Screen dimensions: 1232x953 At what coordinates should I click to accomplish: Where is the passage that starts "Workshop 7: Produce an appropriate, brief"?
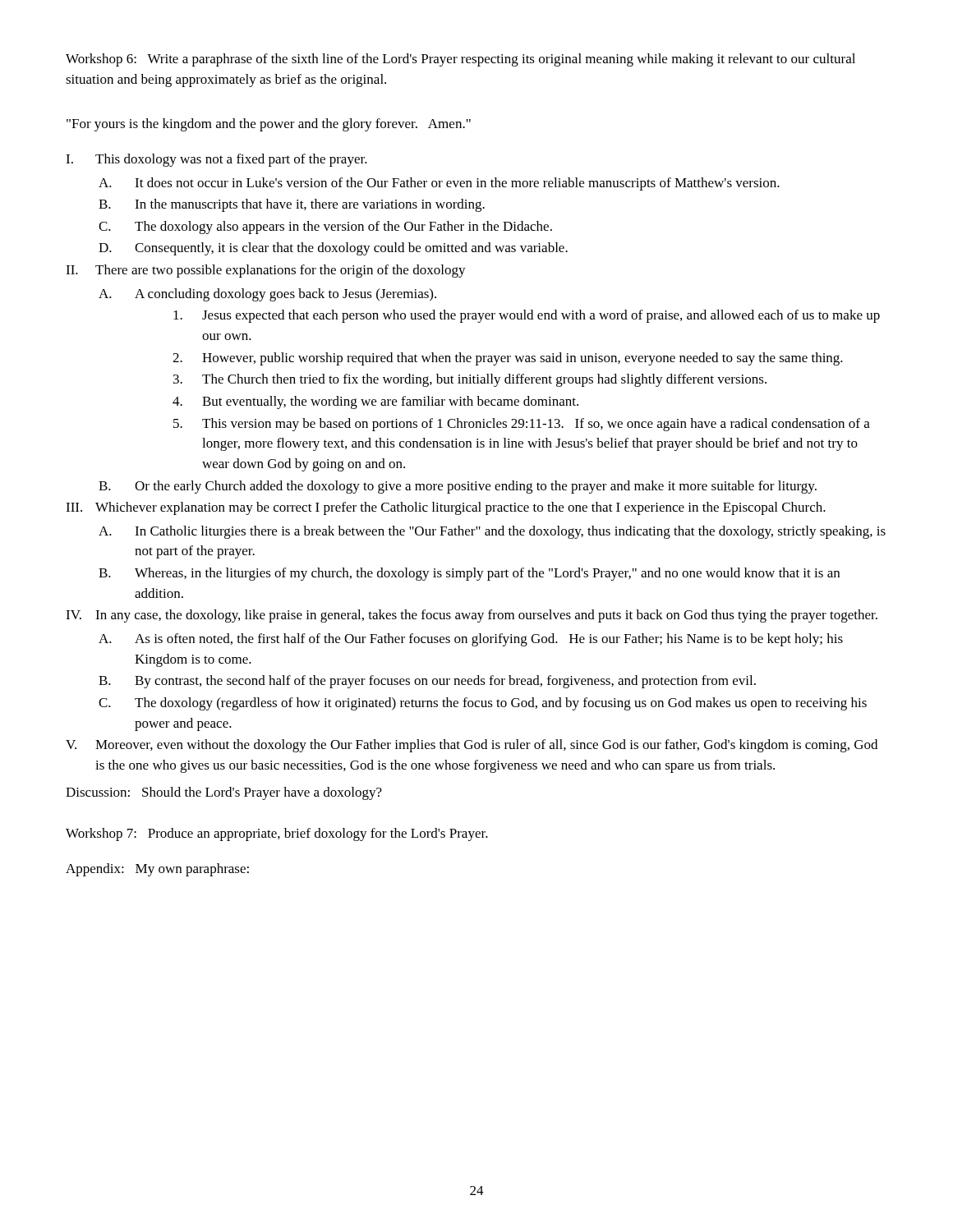[x=277, y=833]
